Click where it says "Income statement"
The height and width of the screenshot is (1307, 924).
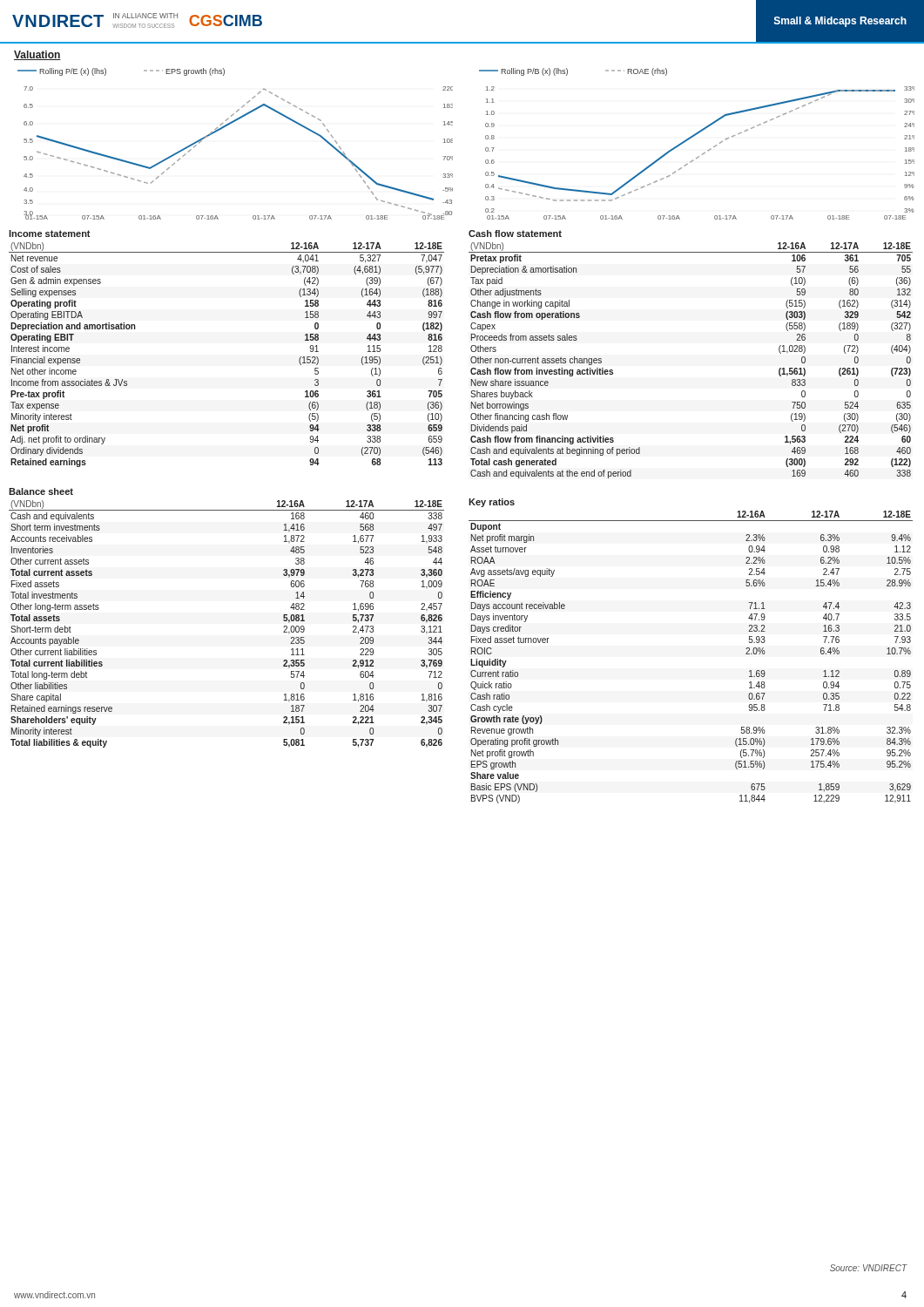tap(49, 234)
